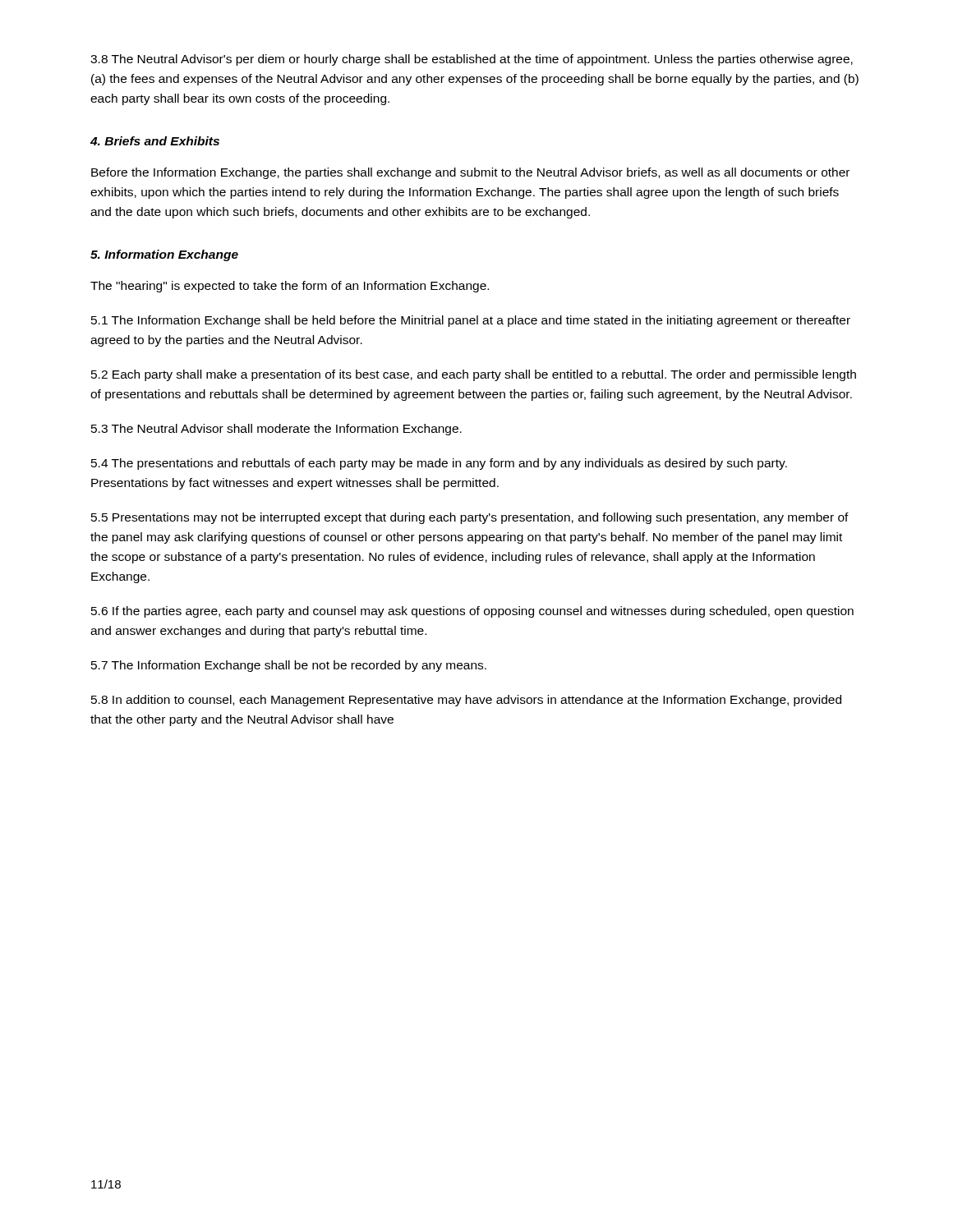Find the text block containing "7 The Information Exchange shall be not be"
Image resolution: width=953 pixels, height=1232 pixels.
pyautogui.click(x=289, y=665)
